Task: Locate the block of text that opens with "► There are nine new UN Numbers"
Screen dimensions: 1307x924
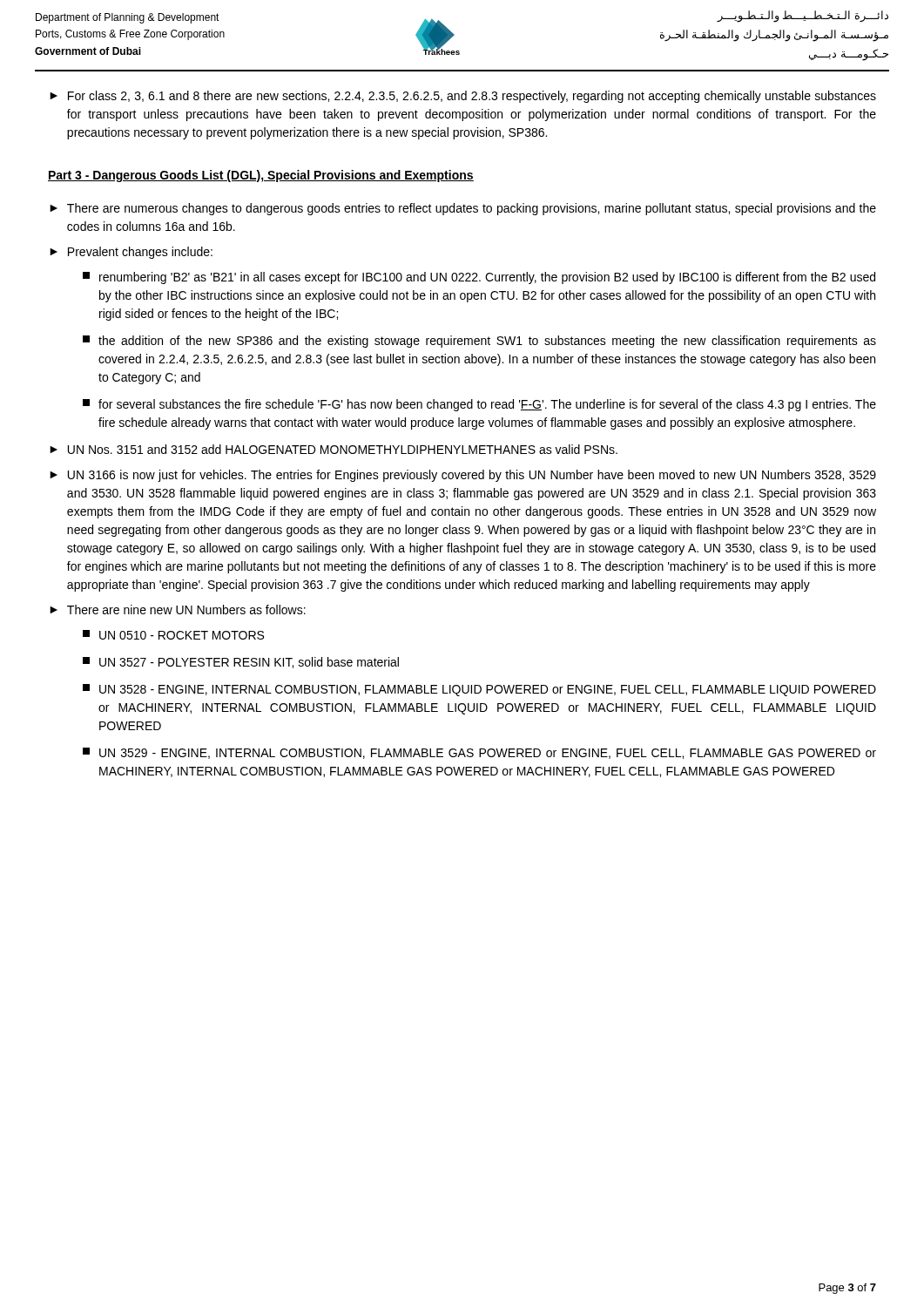Action: click(178, 609)
